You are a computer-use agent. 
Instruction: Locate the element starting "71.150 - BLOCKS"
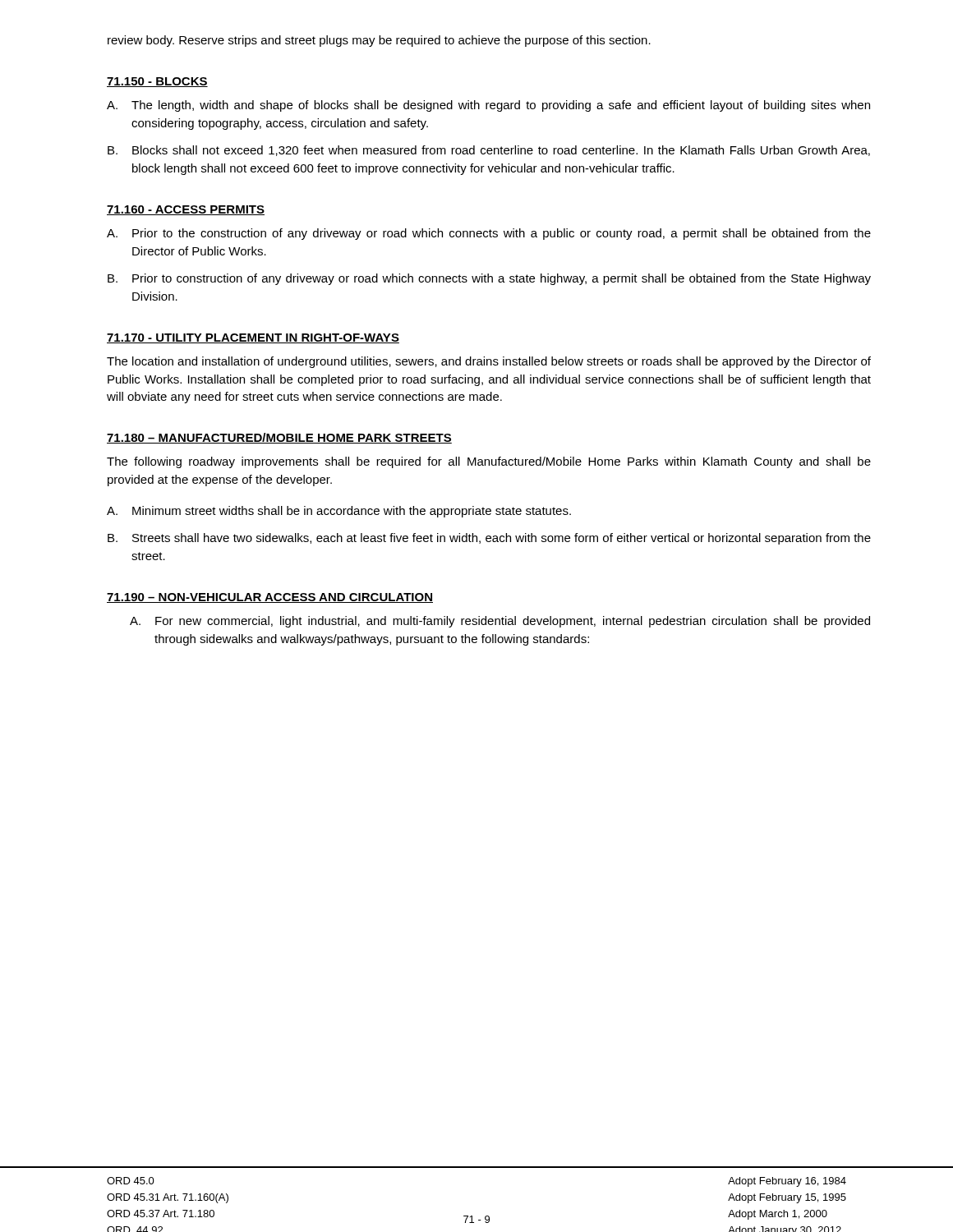pyautogui.click(x=157, y=81)
